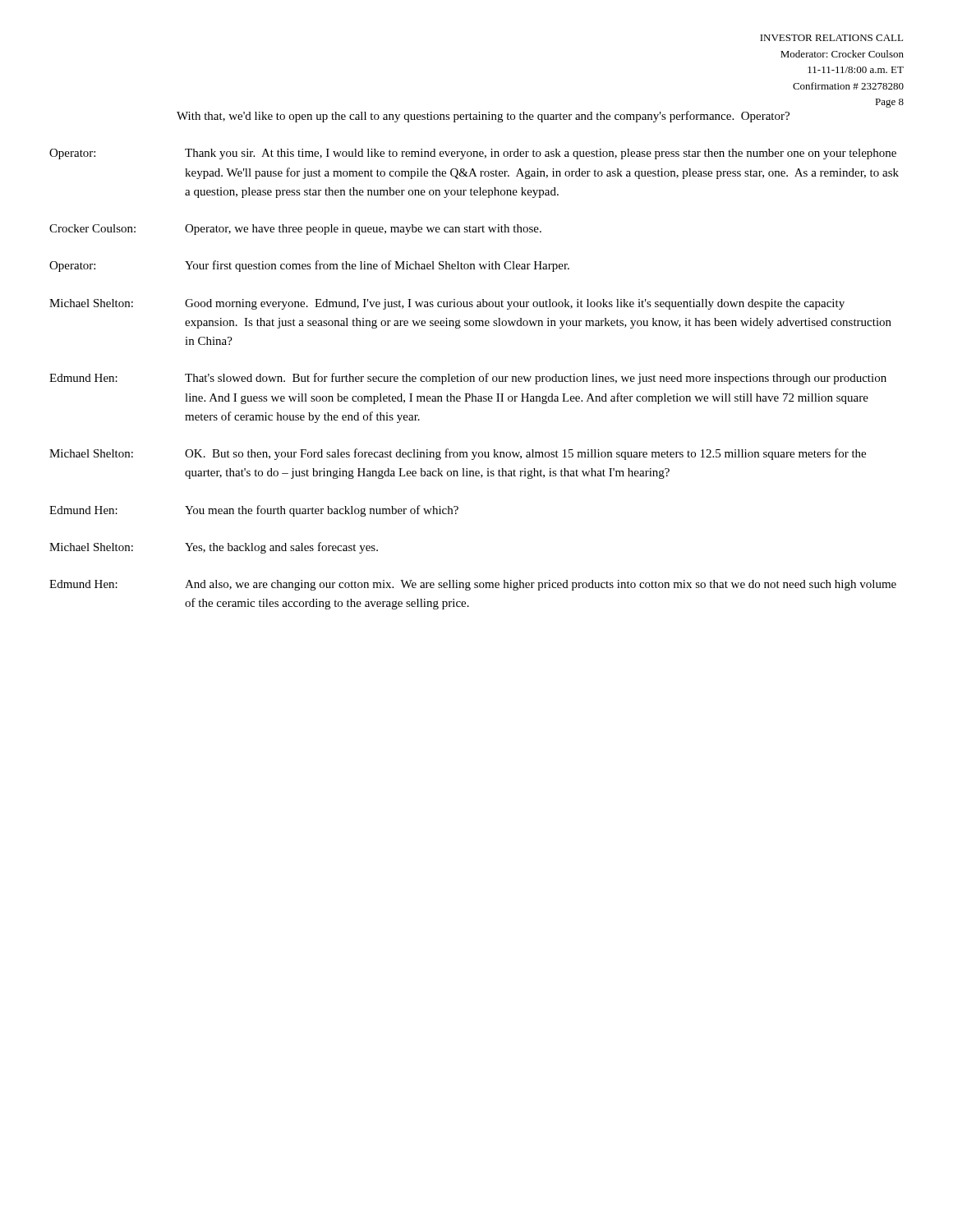Locate the text starting "Operator: Your first question"
The image size is (953, 1232).
point(476,266)
